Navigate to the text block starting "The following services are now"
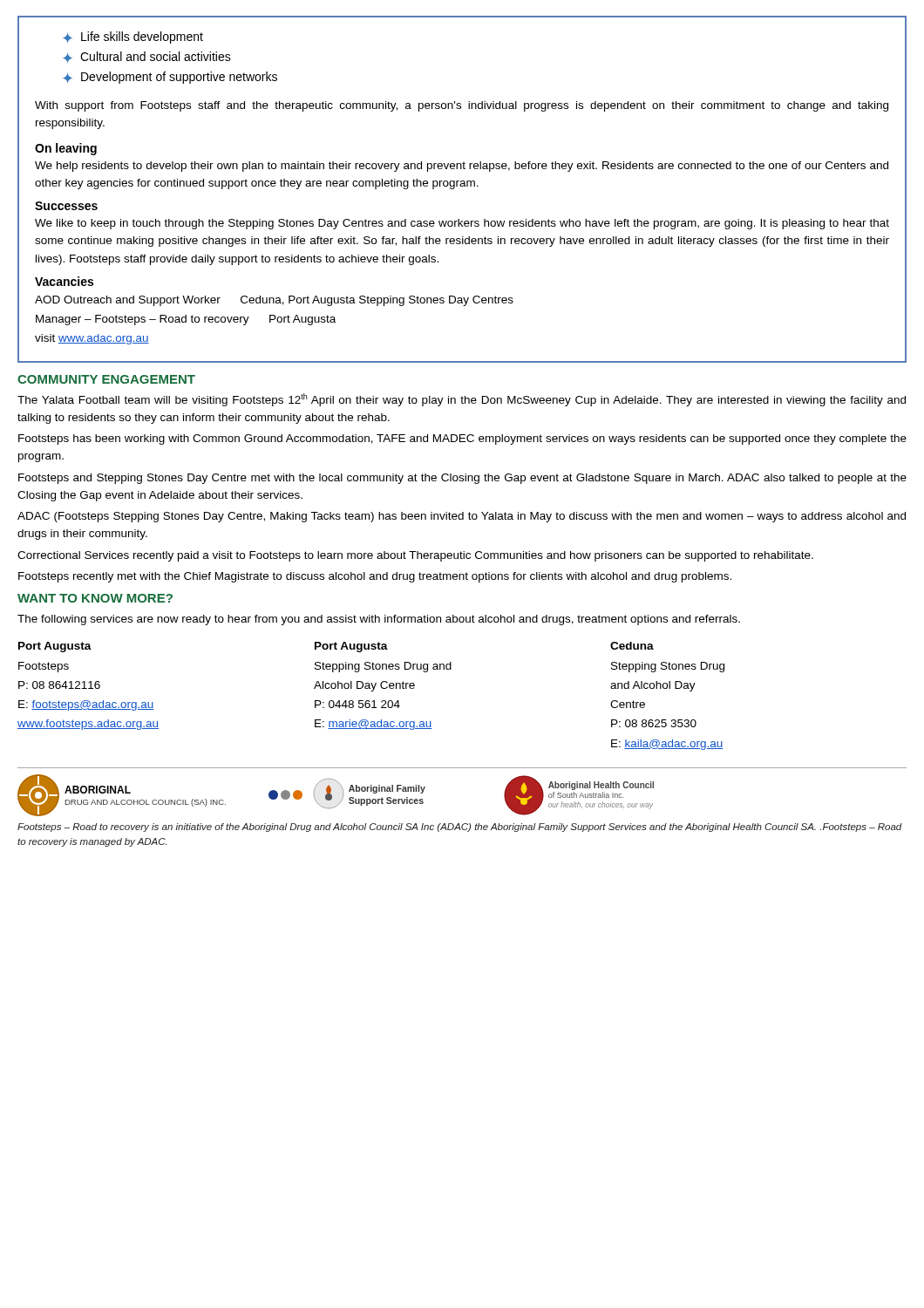Image resolution: width=924 pixels, height=1308 pixels. 379,619
